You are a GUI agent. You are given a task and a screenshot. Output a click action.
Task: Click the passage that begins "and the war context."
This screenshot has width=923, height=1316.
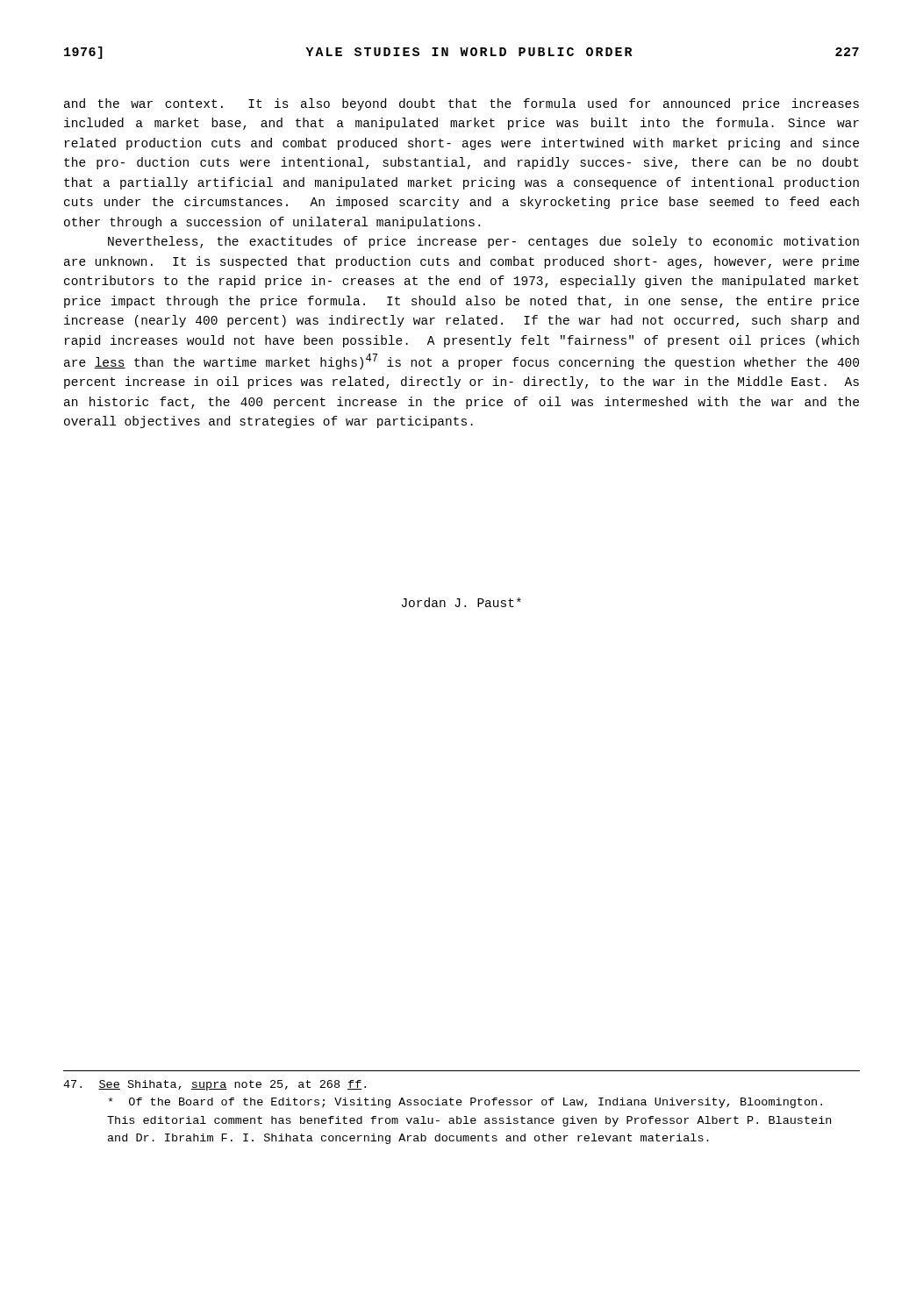(462, 264)
